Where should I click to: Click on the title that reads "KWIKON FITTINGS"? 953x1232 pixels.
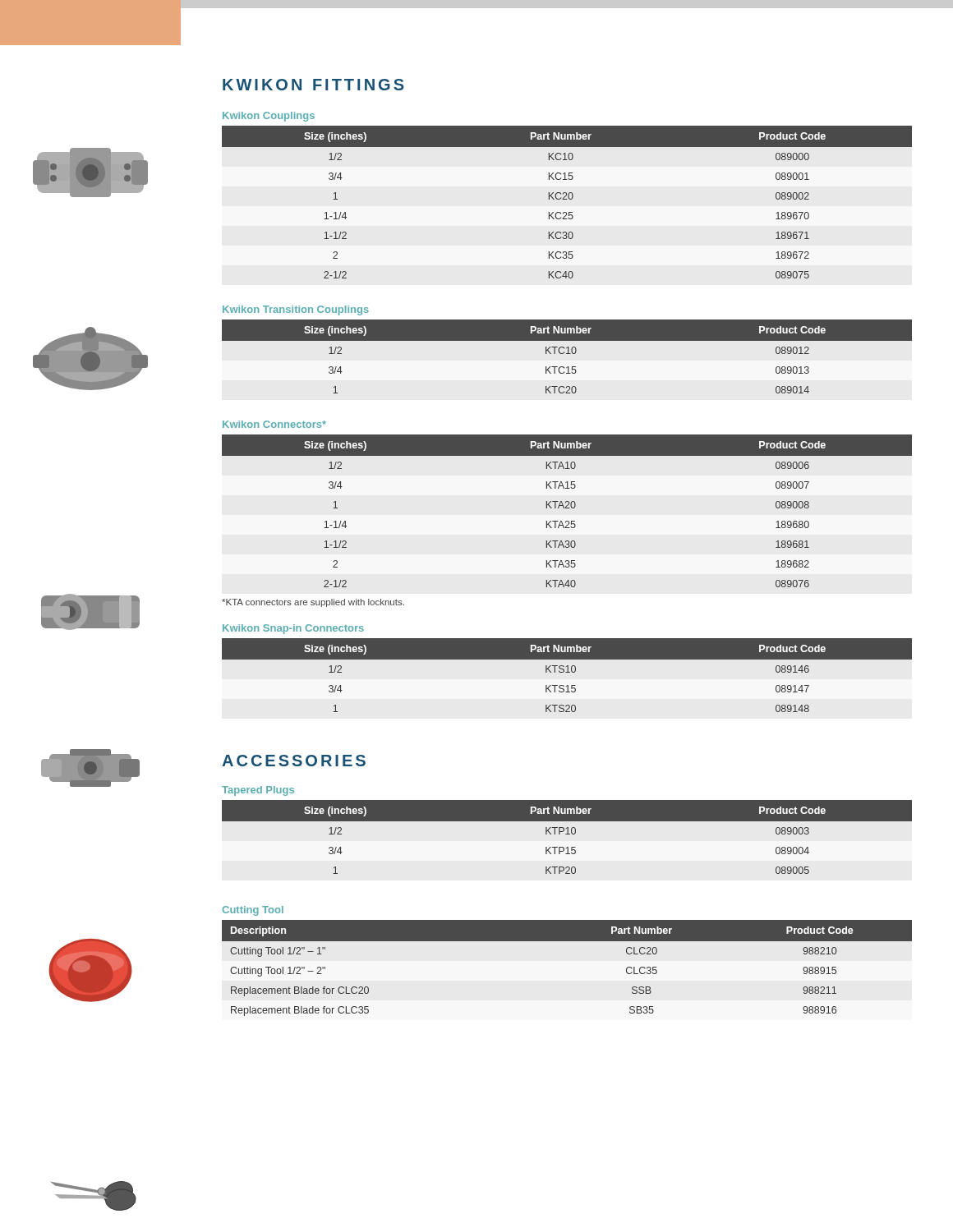pyautogui.click(x=314, y=85)
